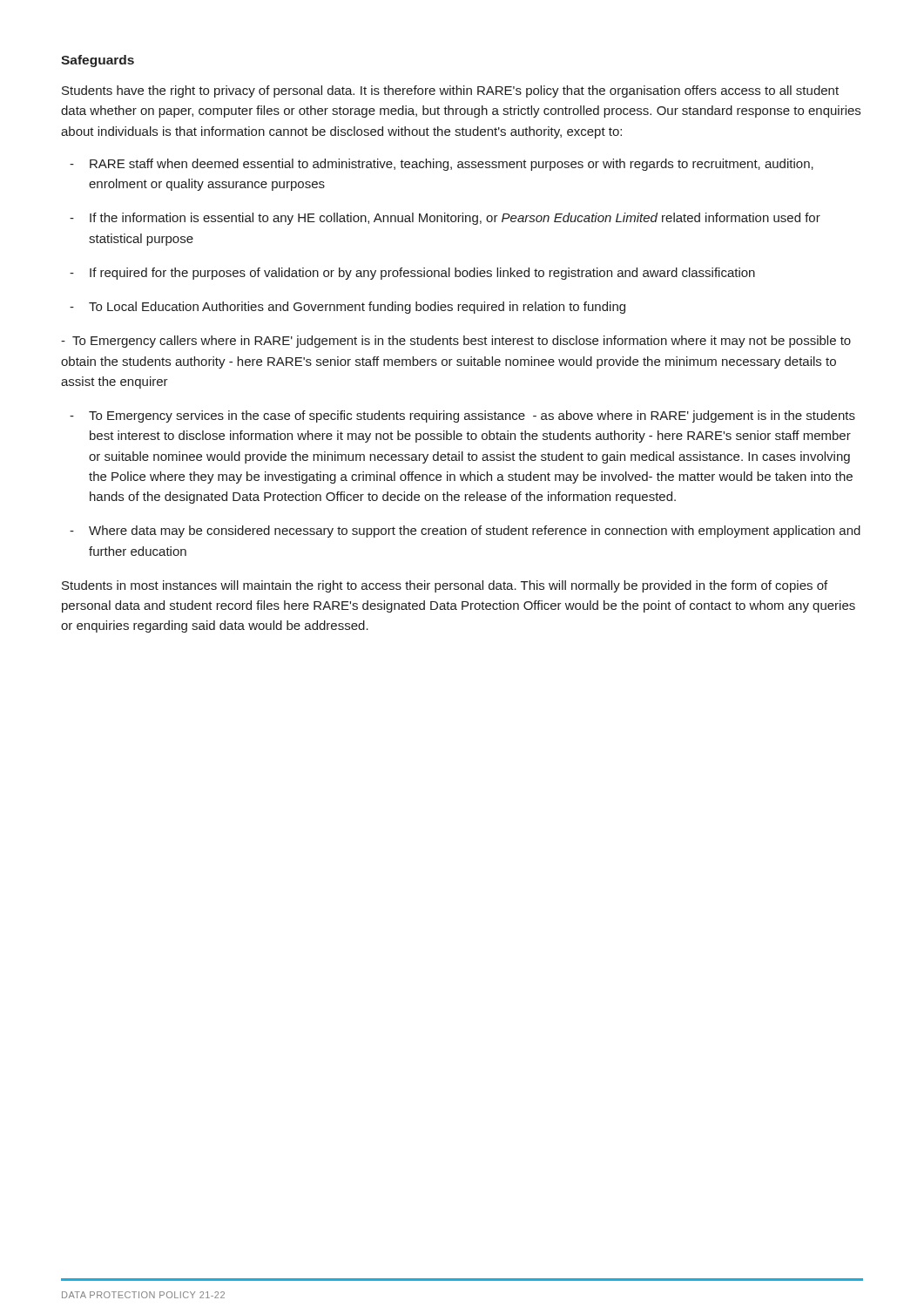Locate the block starting "Students in most"
Image resolution: width=924 pixels, height=1307 pixels.
458,605
